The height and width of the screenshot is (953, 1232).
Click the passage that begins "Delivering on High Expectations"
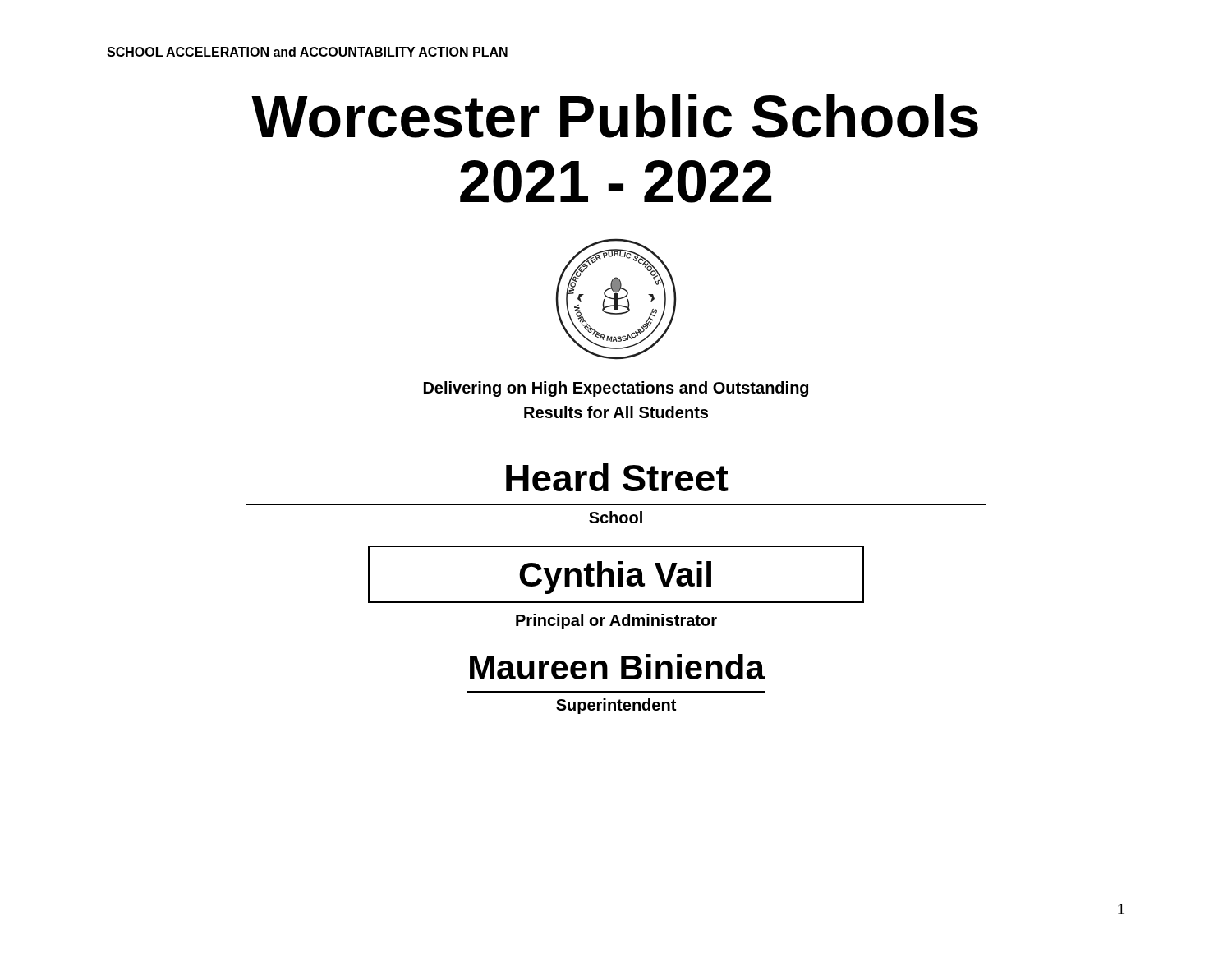[x=616, y=400]
